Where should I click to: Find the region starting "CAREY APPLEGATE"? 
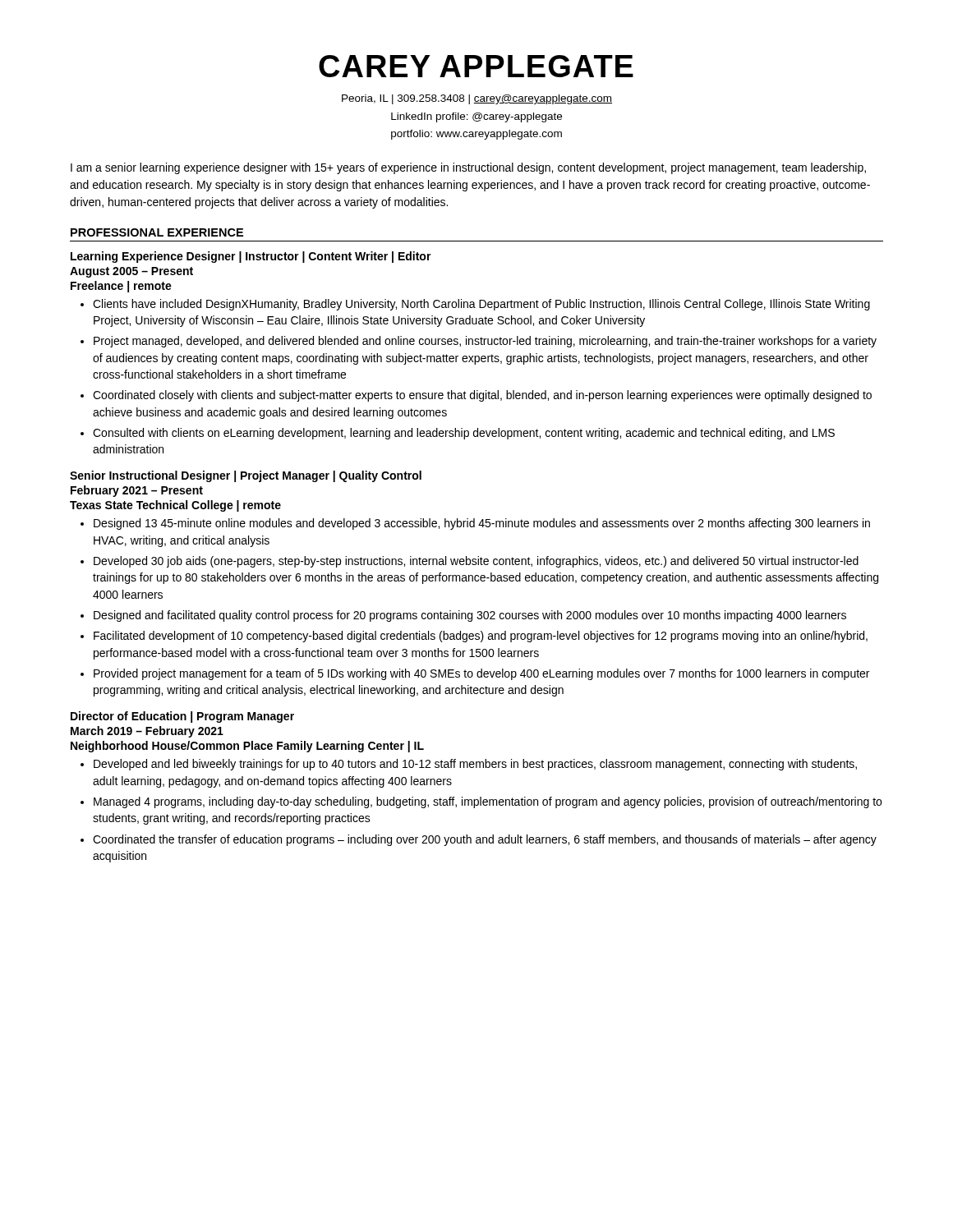[476, 67]
